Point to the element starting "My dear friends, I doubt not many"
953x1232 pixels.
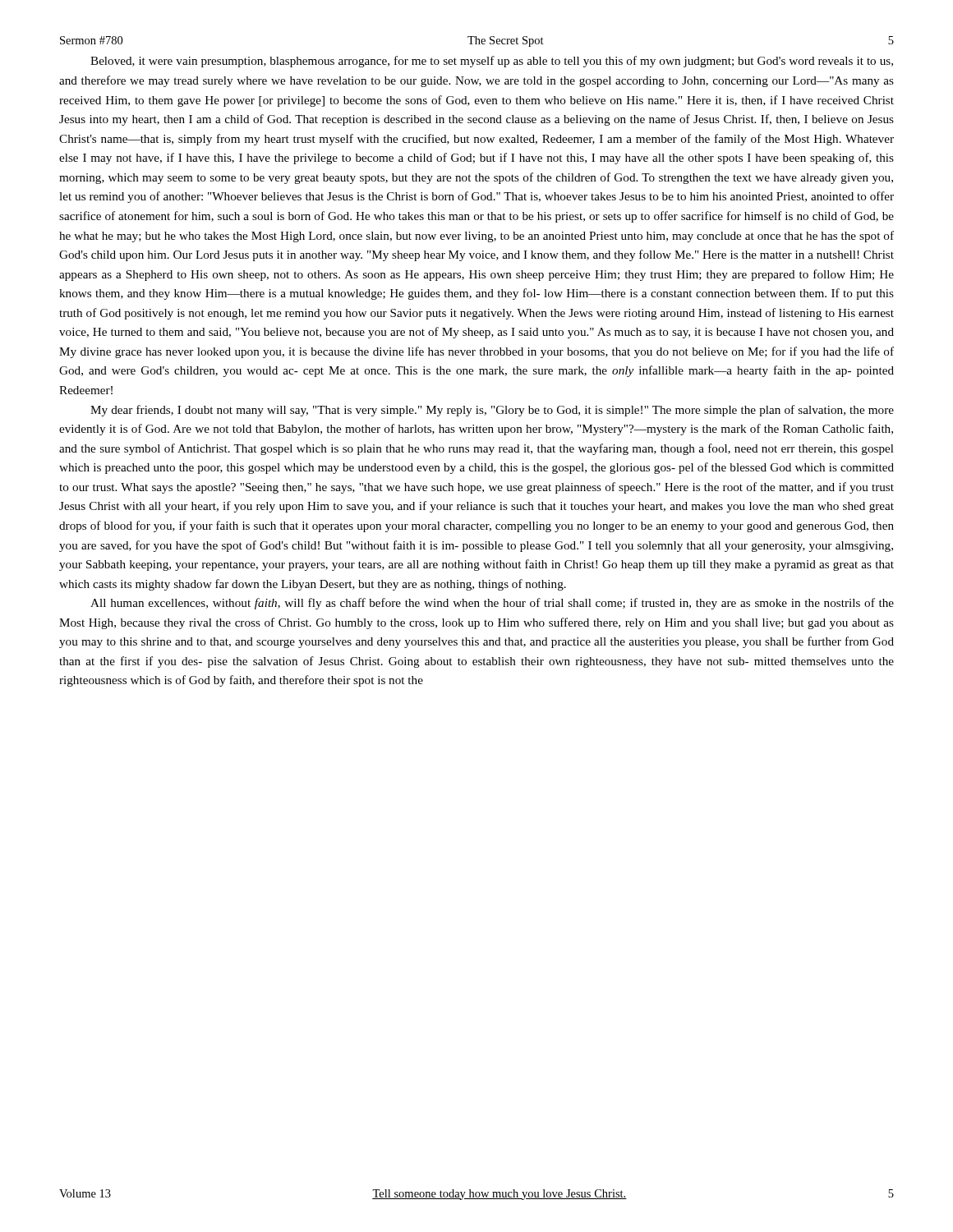point(476,496)
